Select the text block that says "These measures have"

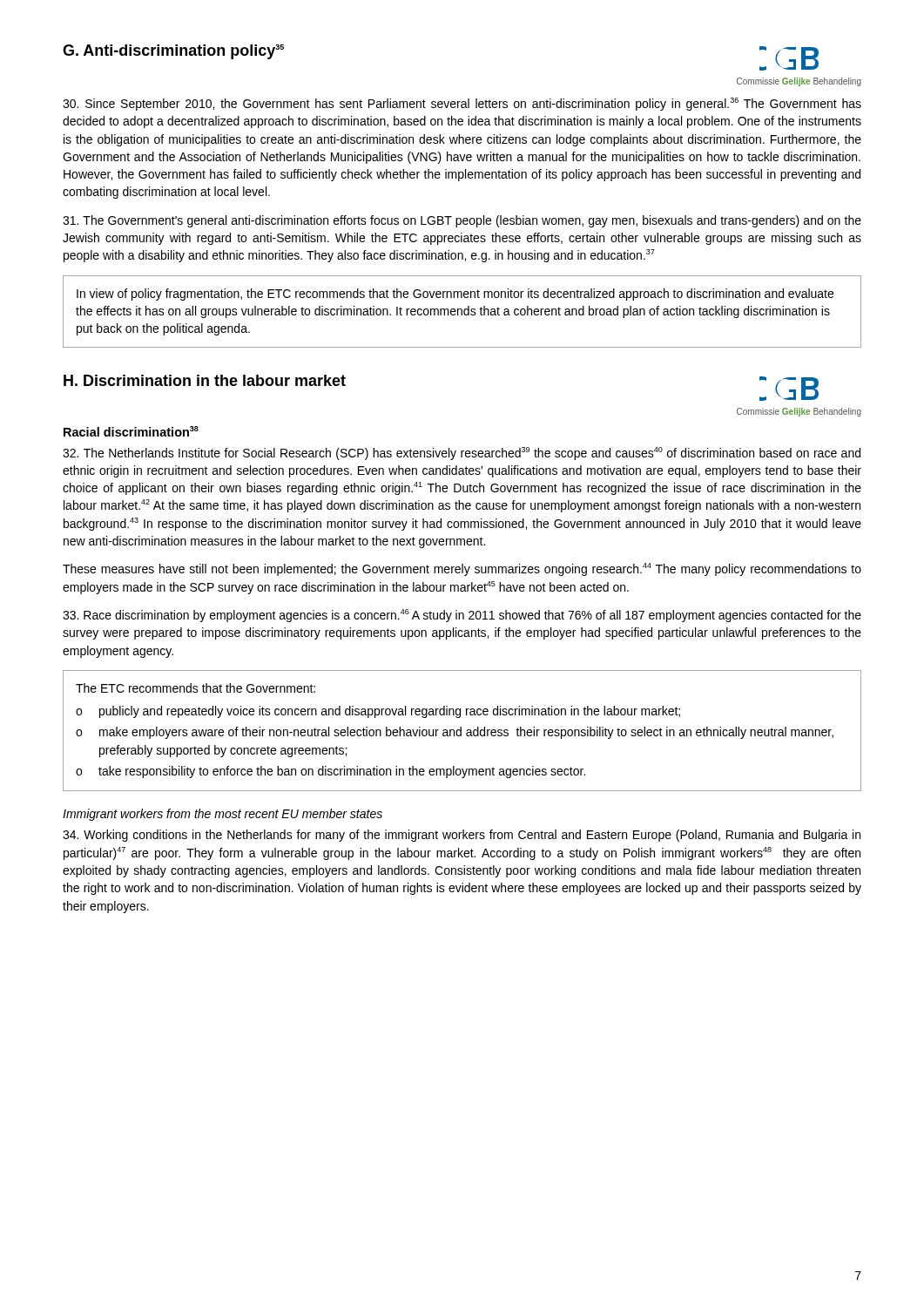(x=462, y=578)
